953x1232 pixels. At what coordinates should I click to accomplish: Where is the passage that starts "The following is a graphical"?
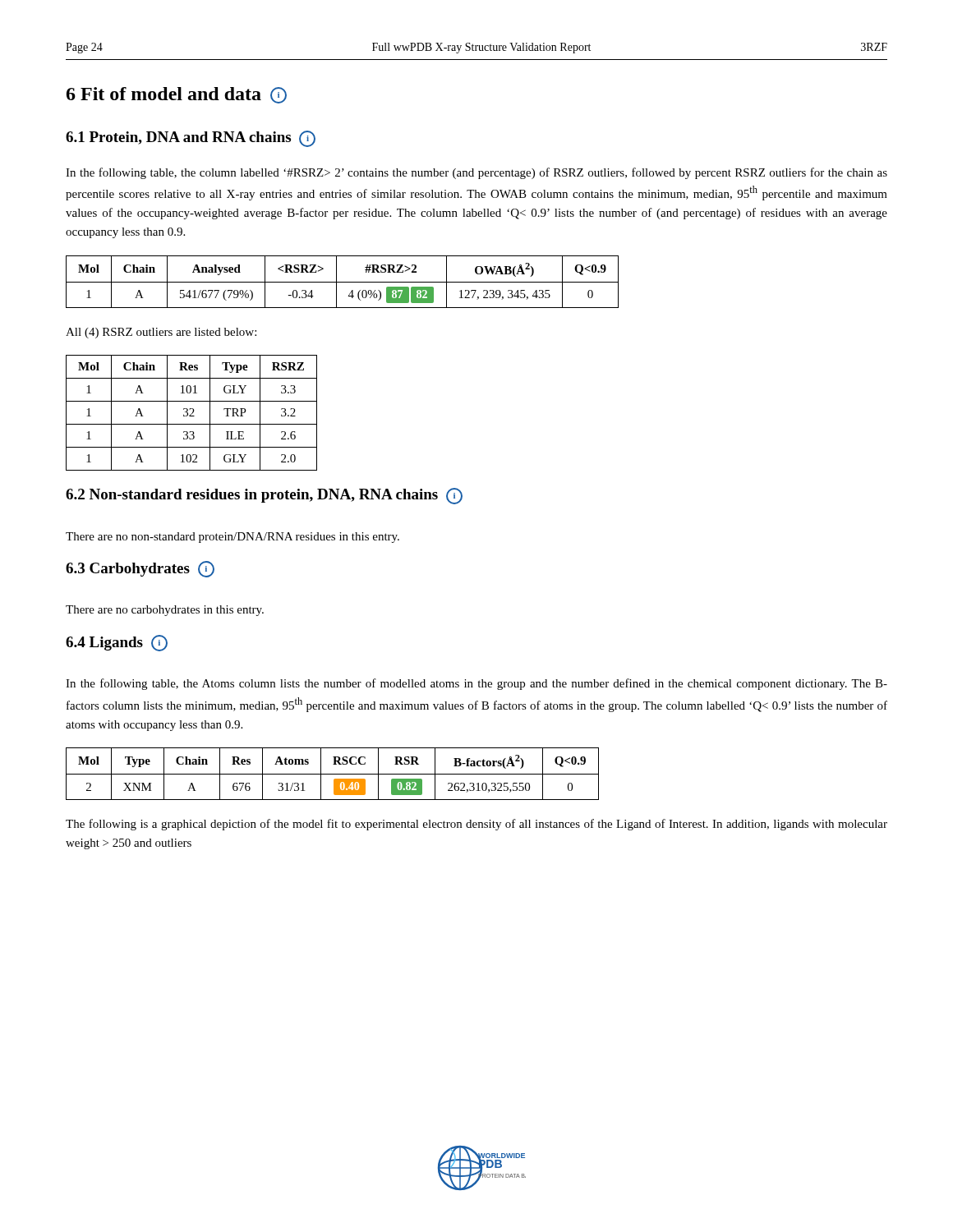point(476,834)
